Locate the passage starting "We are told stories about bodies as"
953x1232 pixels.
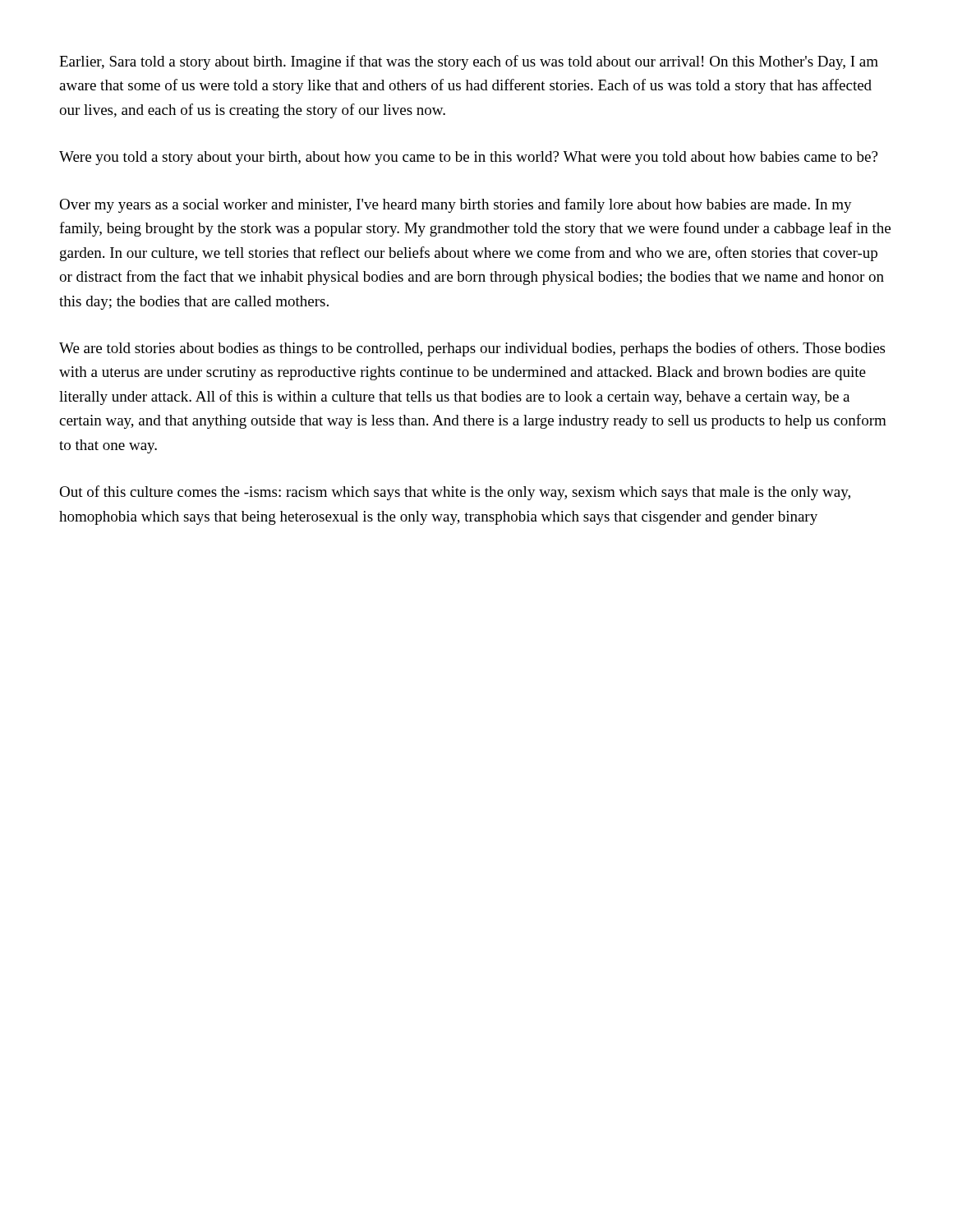(x=473, y=396)
